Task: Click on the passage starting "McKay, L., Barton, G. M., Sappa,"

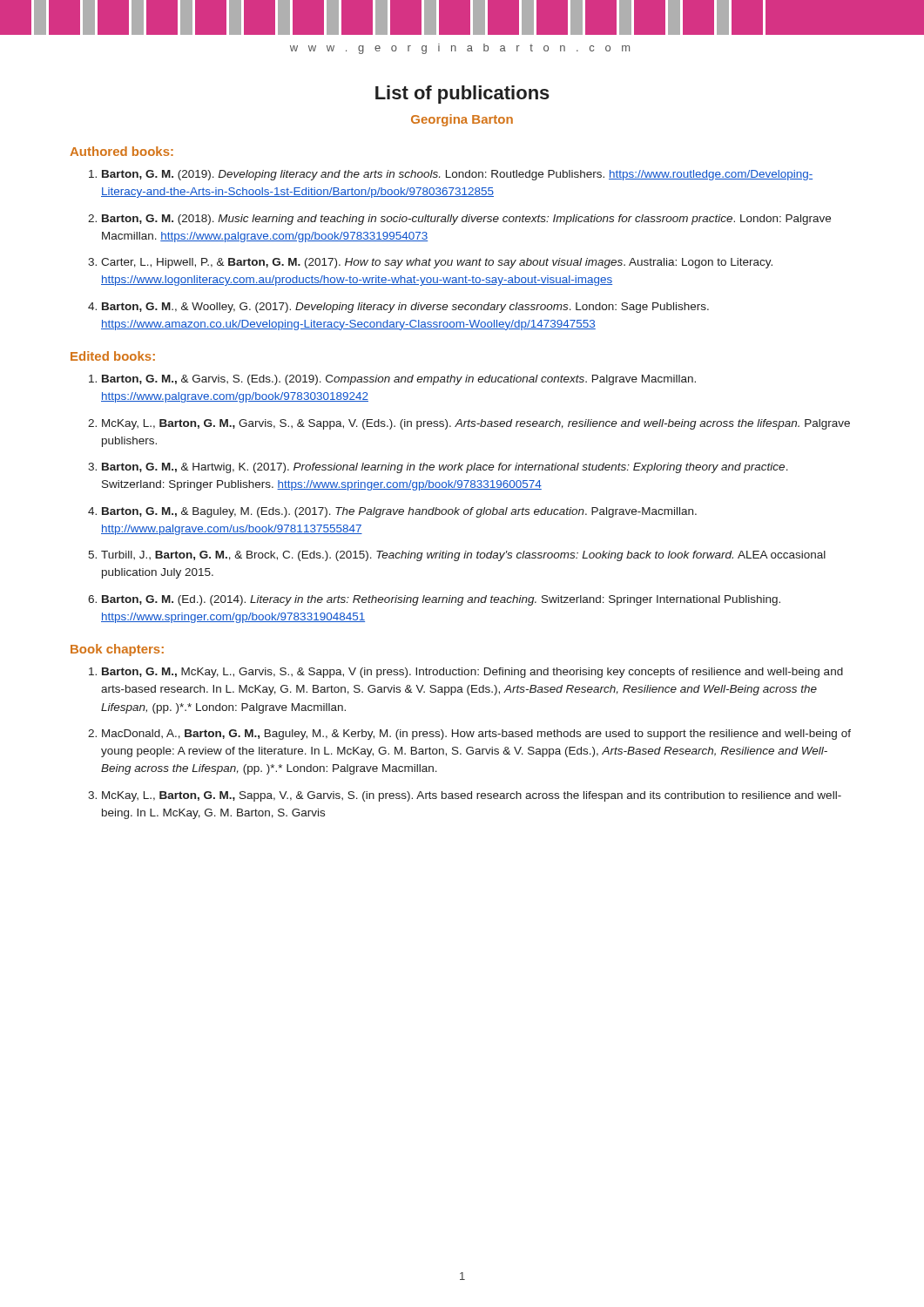Action: [x=471, y=803]
